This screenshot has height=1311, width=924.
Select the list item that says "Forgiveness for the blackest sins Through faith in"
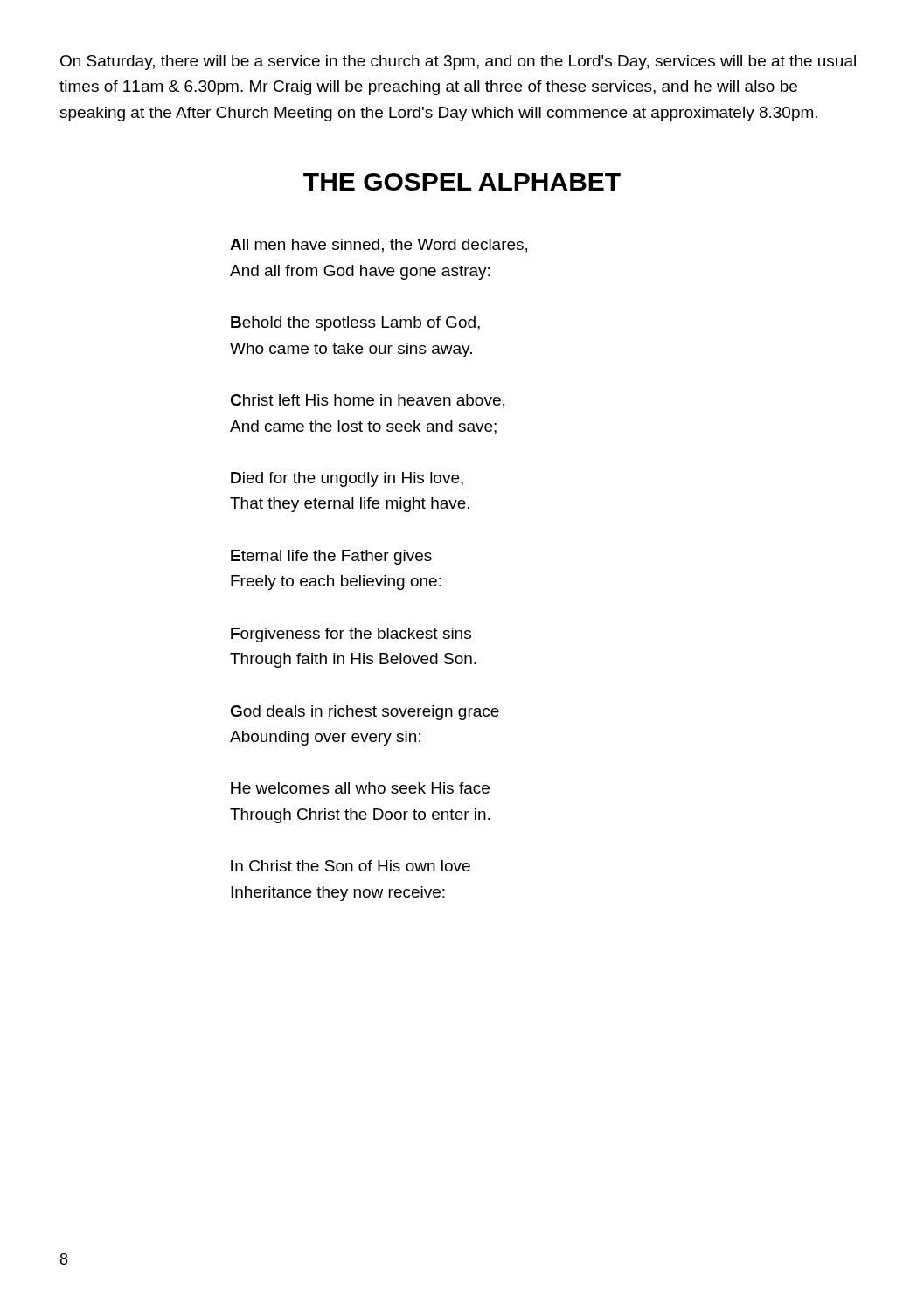pos(351,635)
